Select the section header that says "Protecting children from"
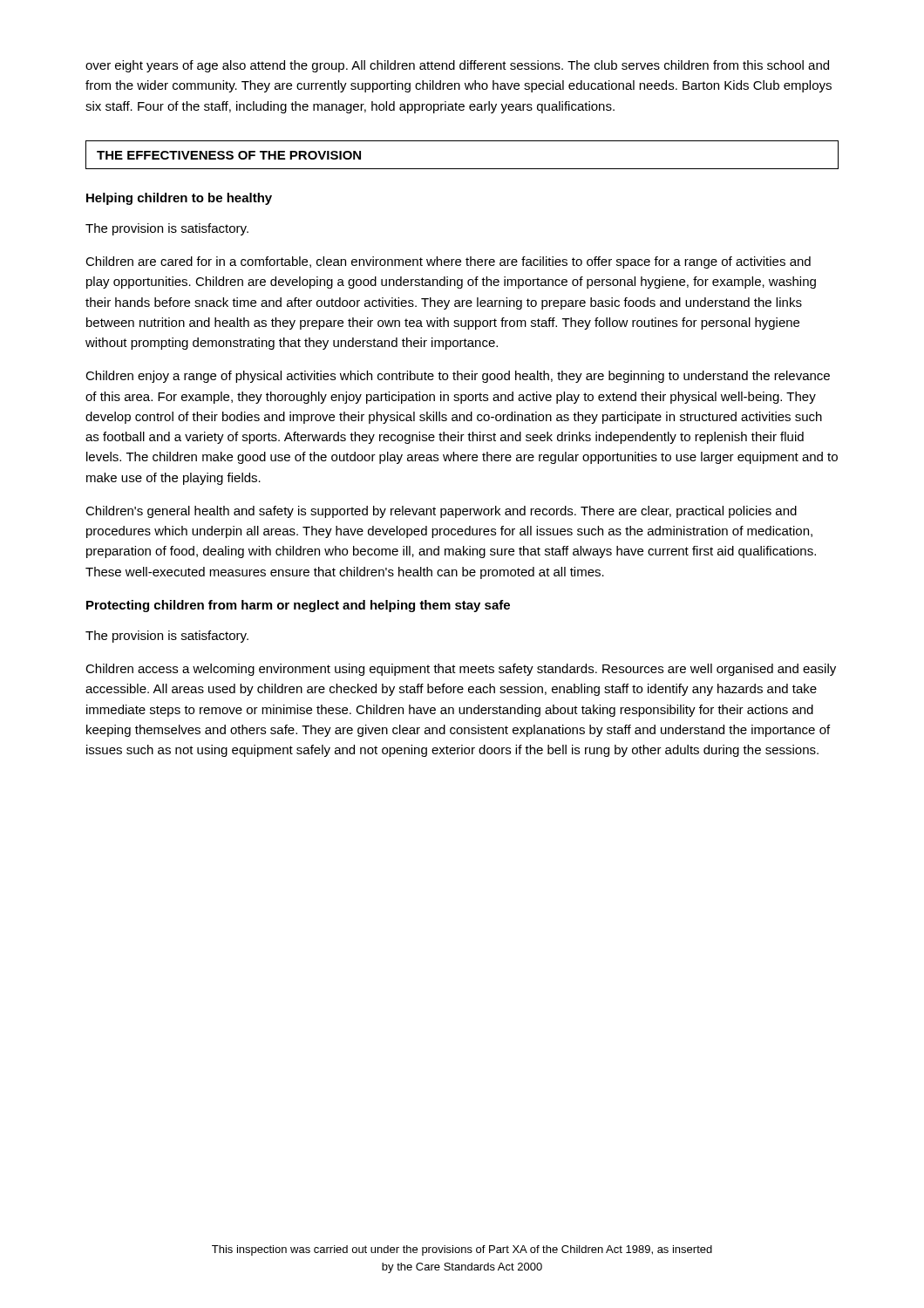This screenshot has height=1308, width=924. 462,604
